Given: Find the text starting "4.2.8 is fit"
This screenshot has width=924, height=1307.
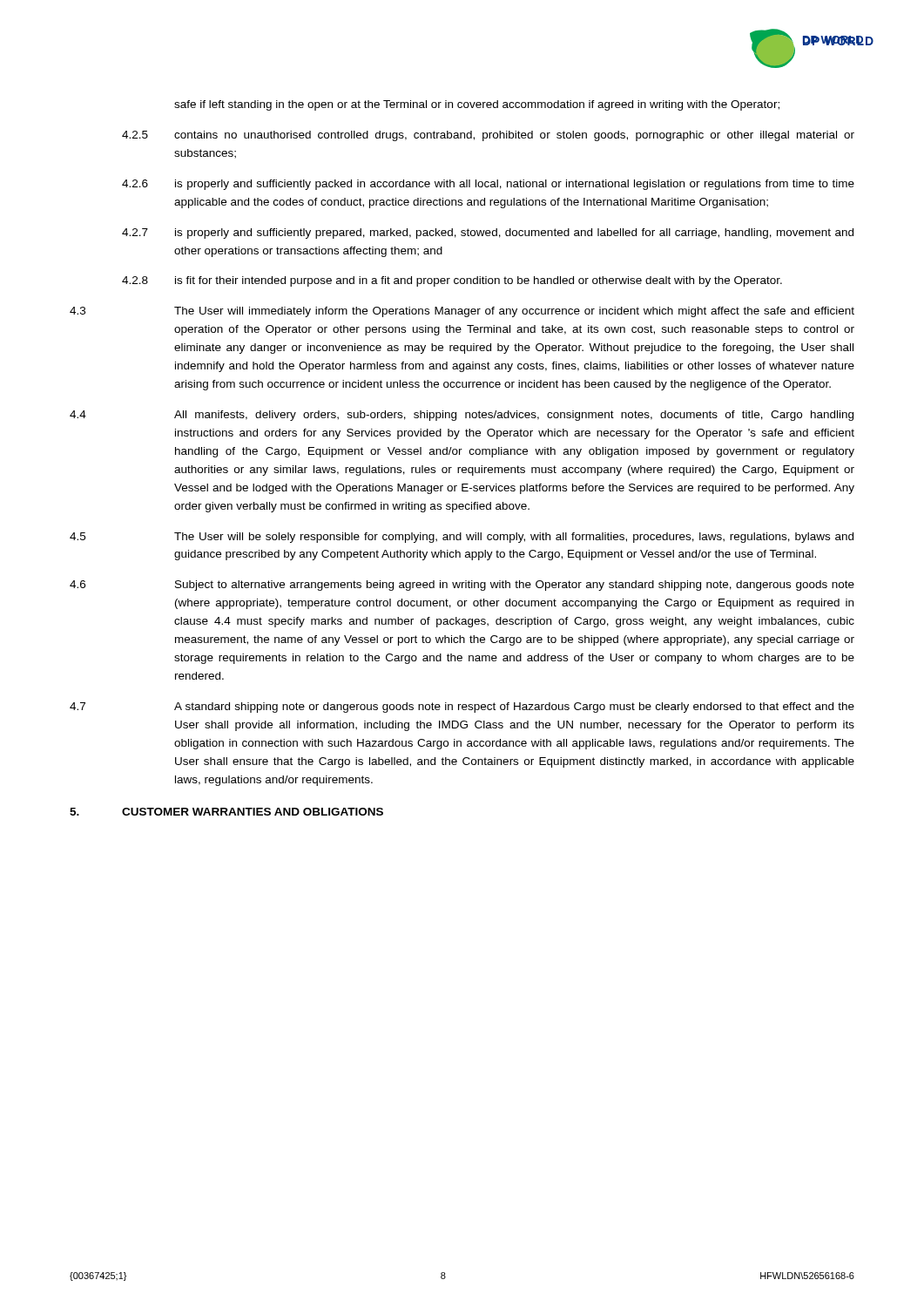Looking at the screenshot, I should [462, 281].
